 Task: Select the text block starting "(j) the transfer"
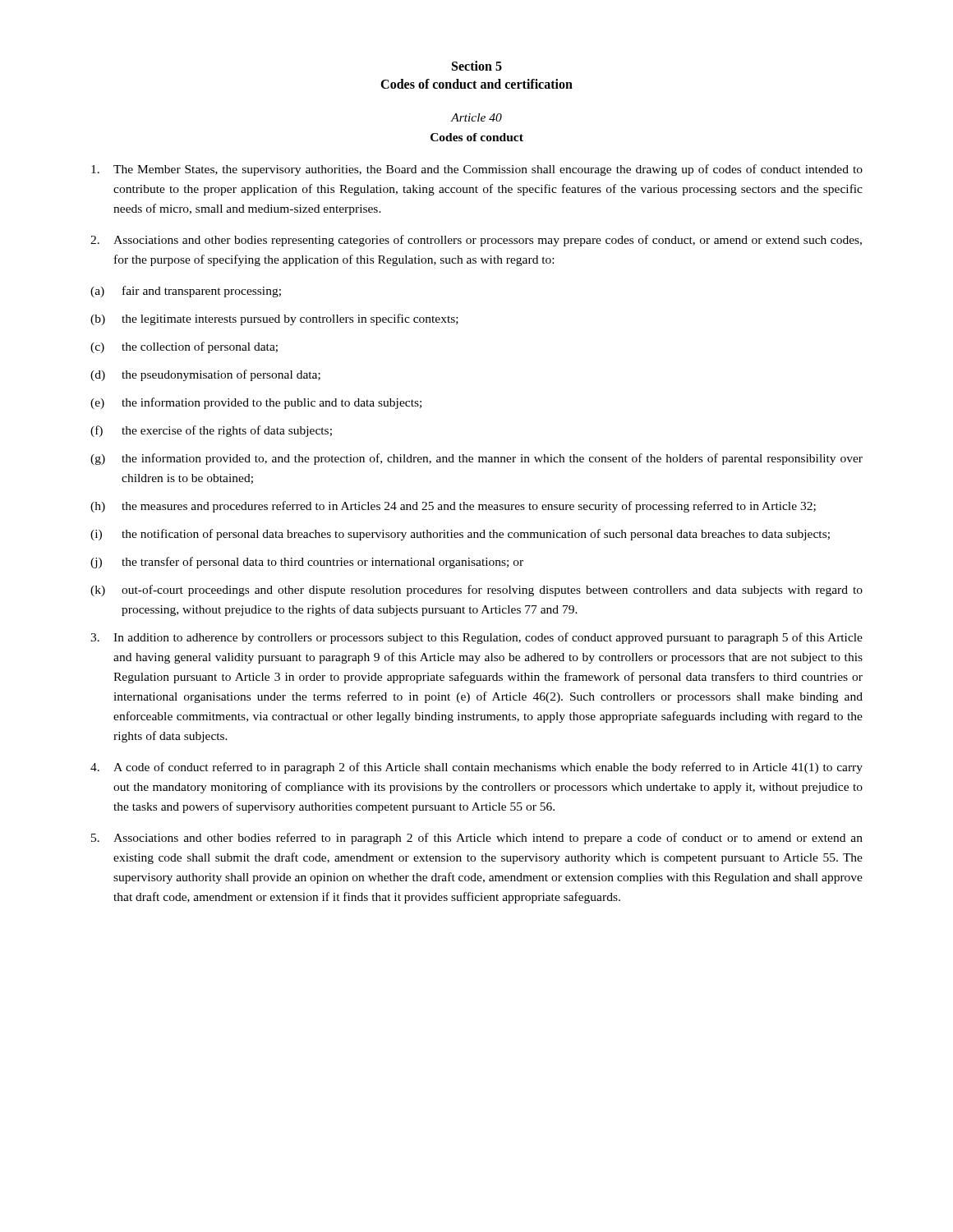(476, 562)
